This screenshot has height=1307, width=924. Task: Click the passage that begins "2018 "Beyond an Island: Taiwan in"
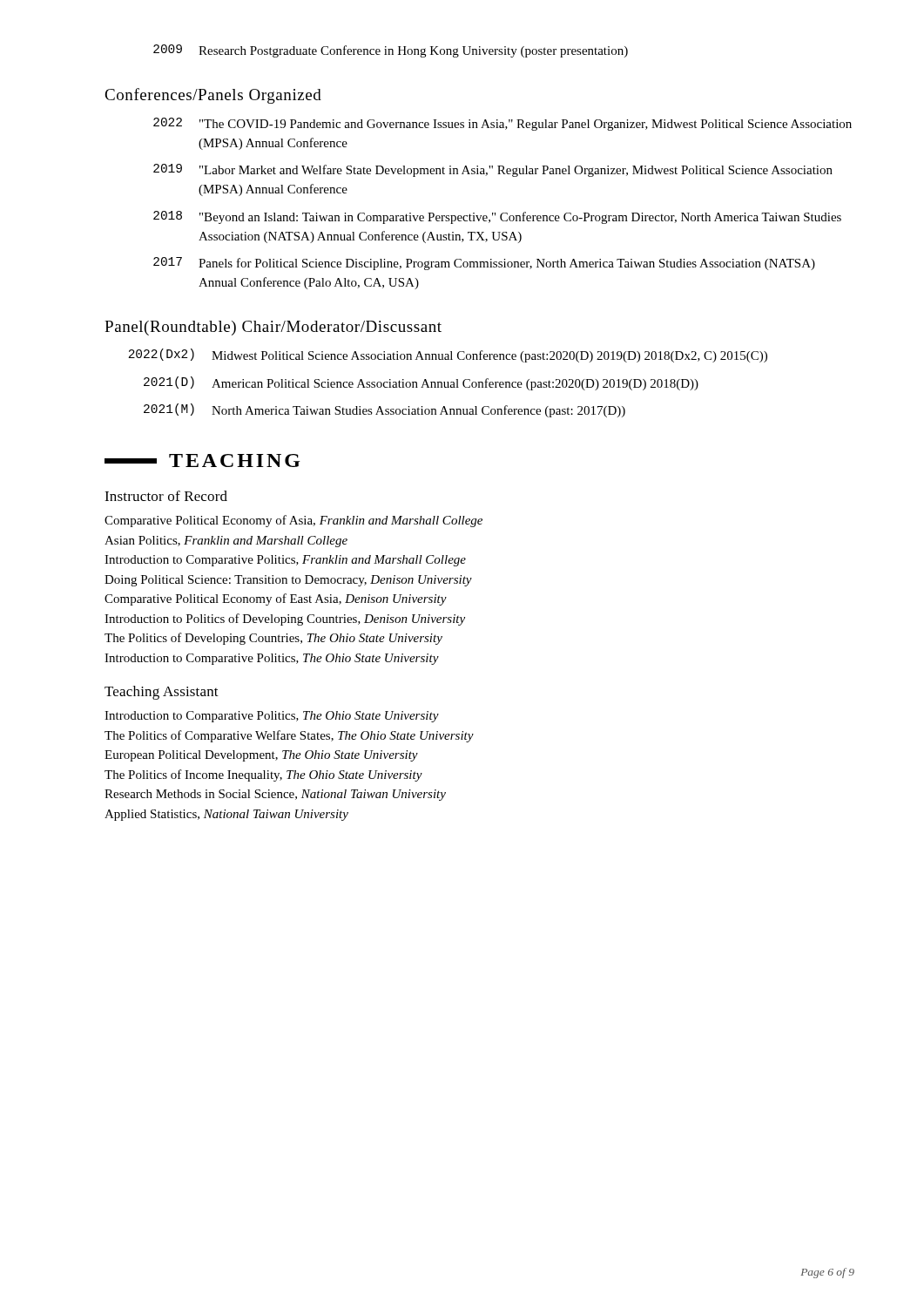pyautogui.click(x=479, y=227)
